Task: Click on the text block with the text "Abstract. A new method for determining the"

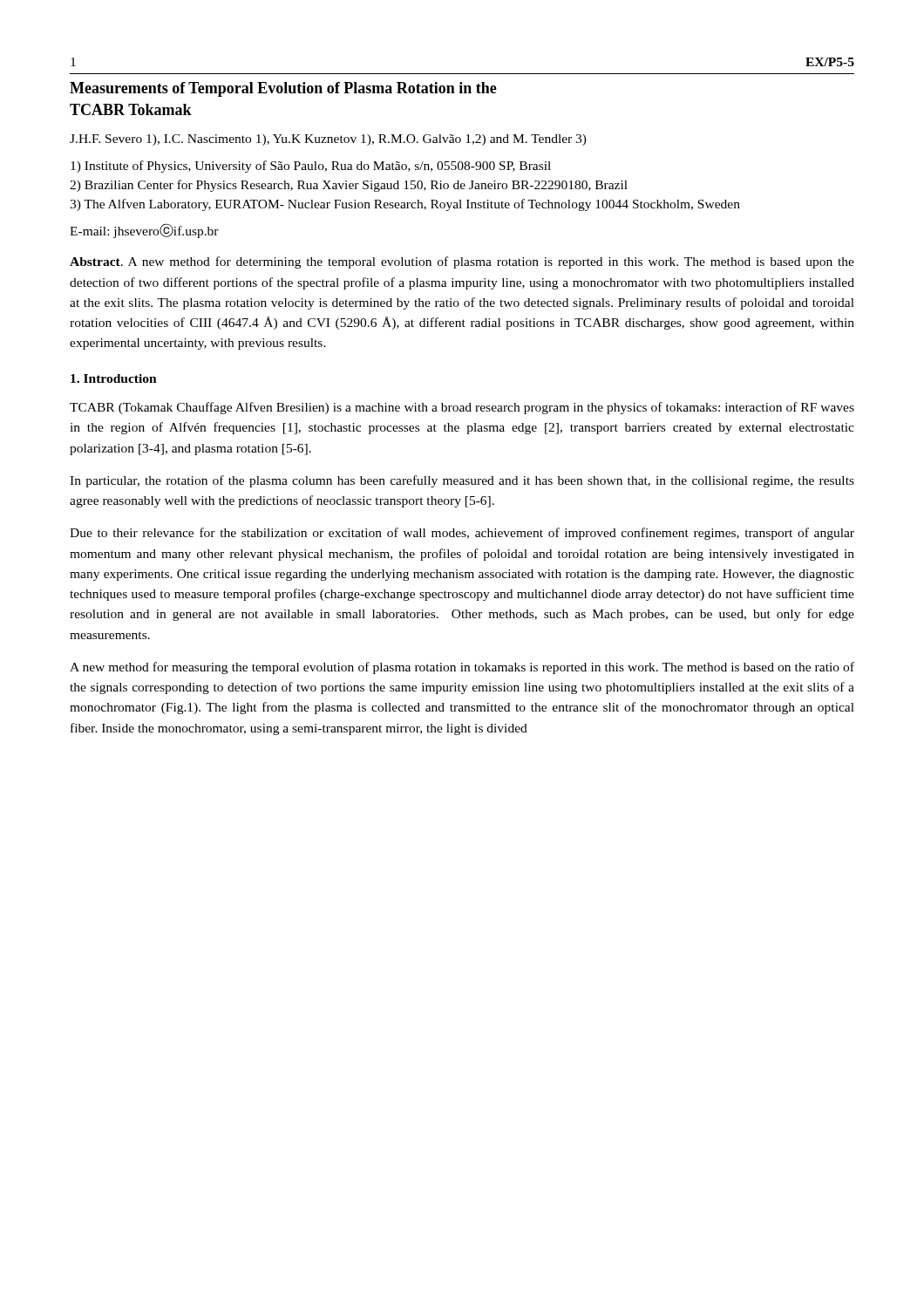Action: (x=462, y=302)
